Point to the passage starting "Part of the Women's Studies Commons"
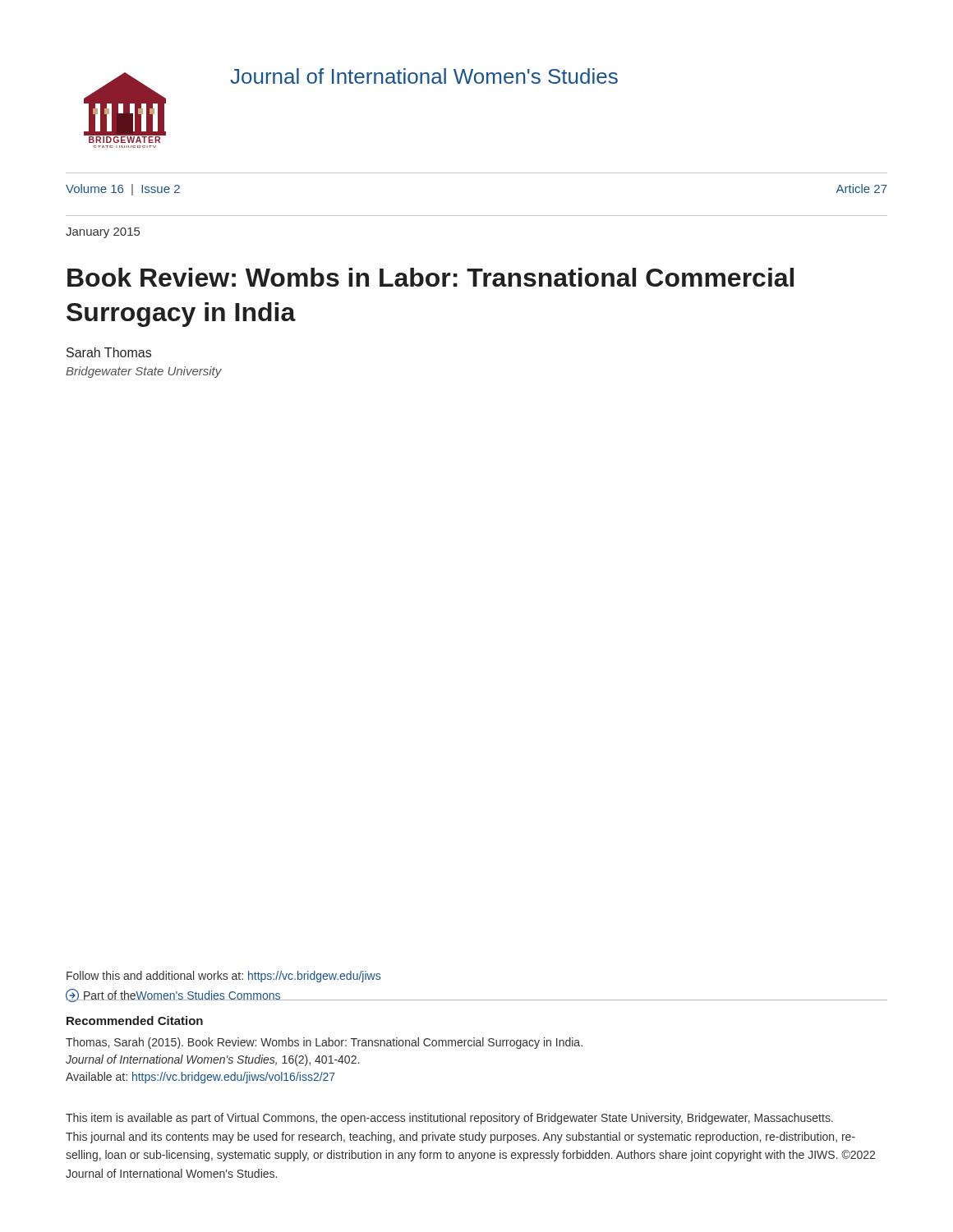The image size is (953, 1232). (x=173, y=995)
